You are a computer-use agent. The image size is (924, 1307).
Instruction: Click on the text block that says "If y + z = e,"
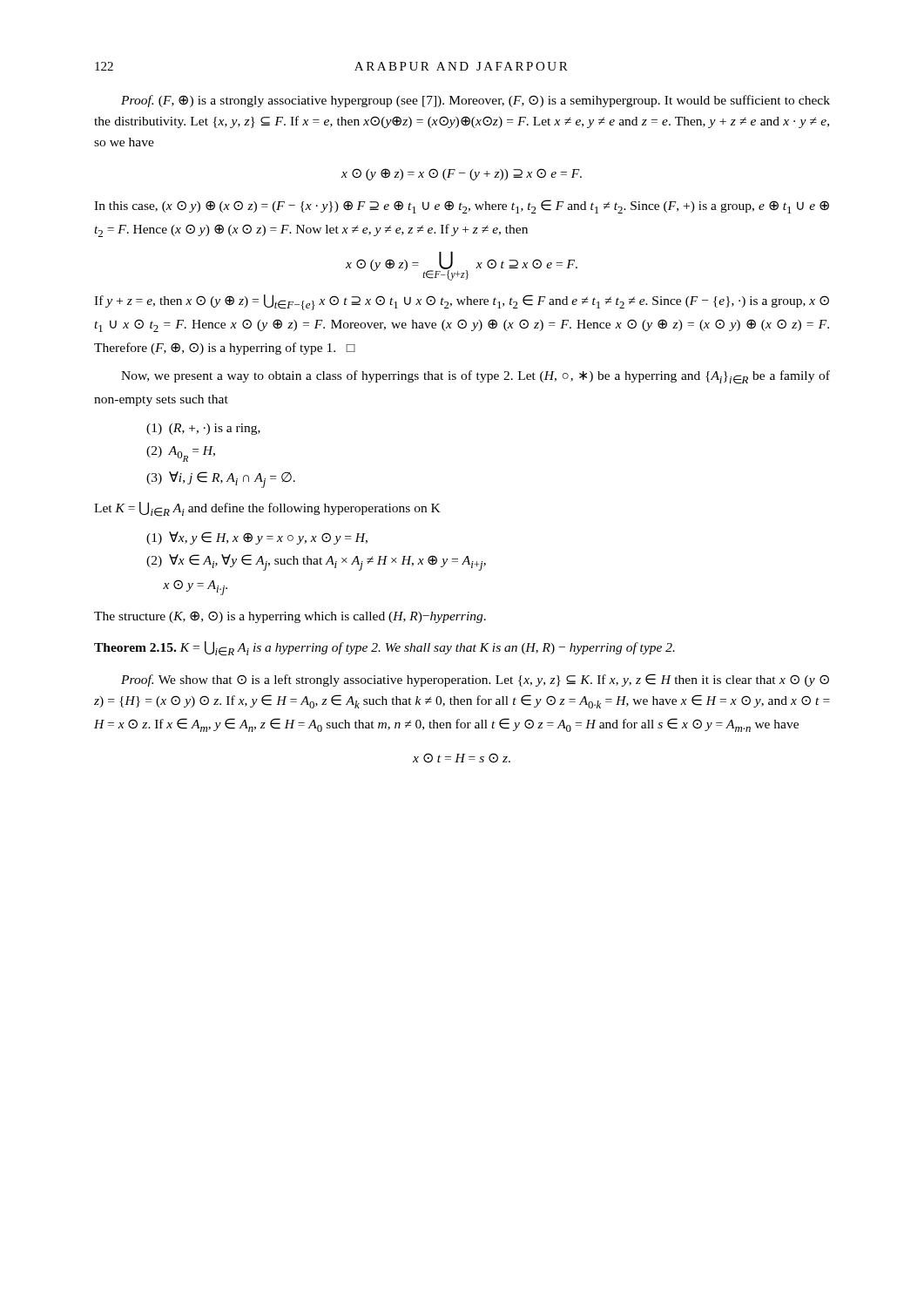462,324
